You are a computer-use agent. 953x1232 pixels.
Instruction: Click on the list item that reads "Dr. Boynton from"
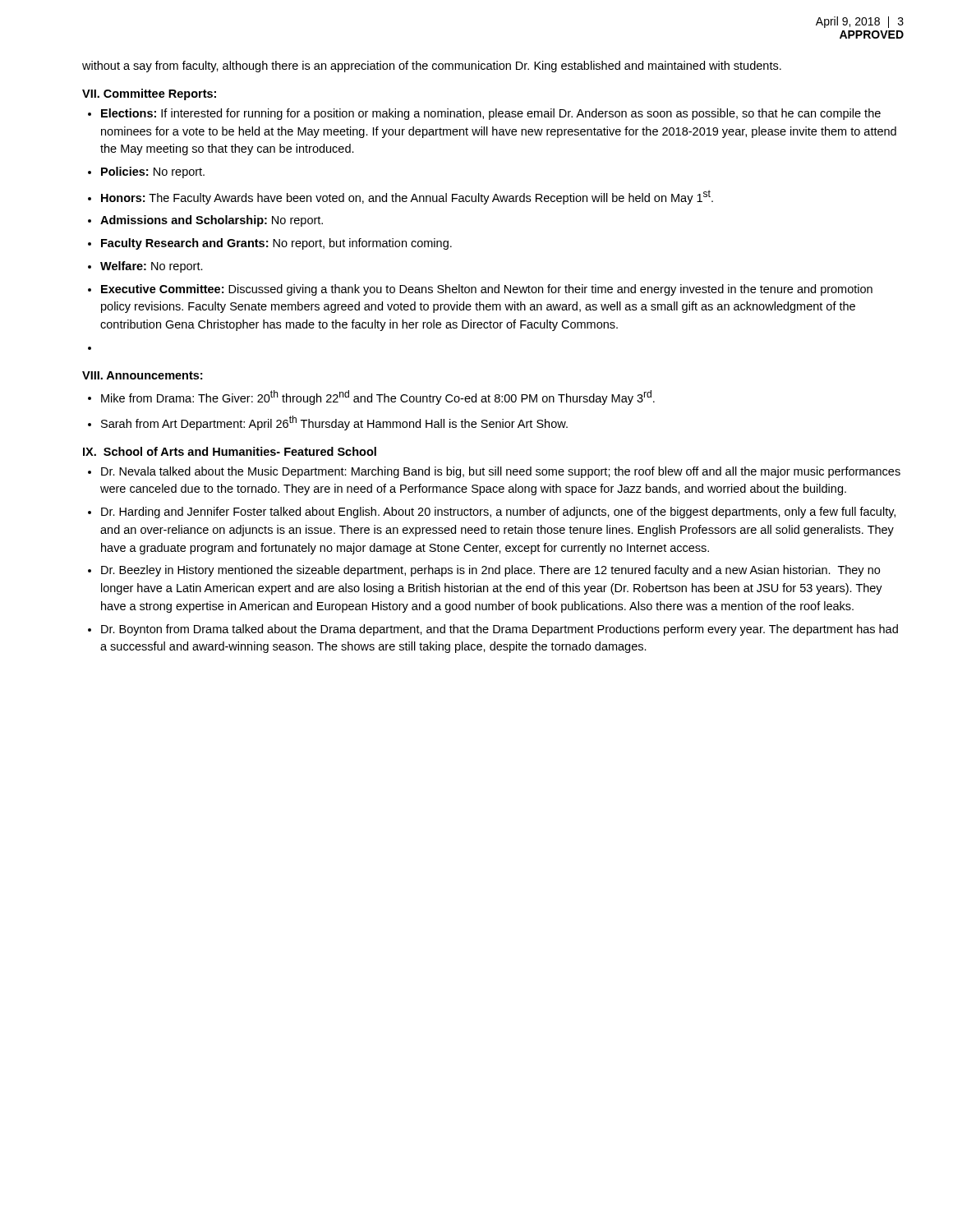coord(499,638)
